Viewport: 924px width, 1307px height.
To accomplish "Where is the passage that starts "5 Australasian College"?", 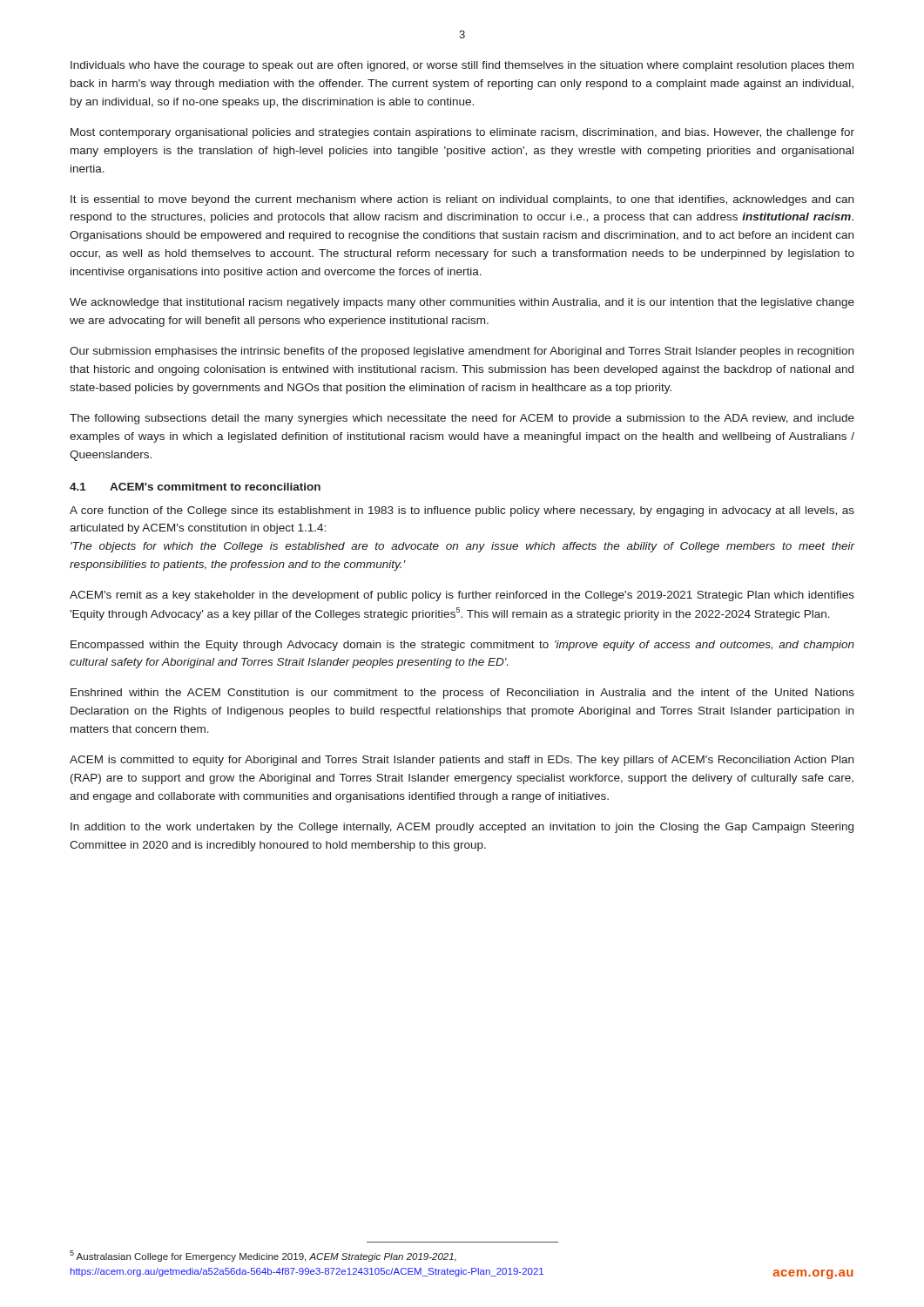I will pyautogui.click(x=314, y=1259).
